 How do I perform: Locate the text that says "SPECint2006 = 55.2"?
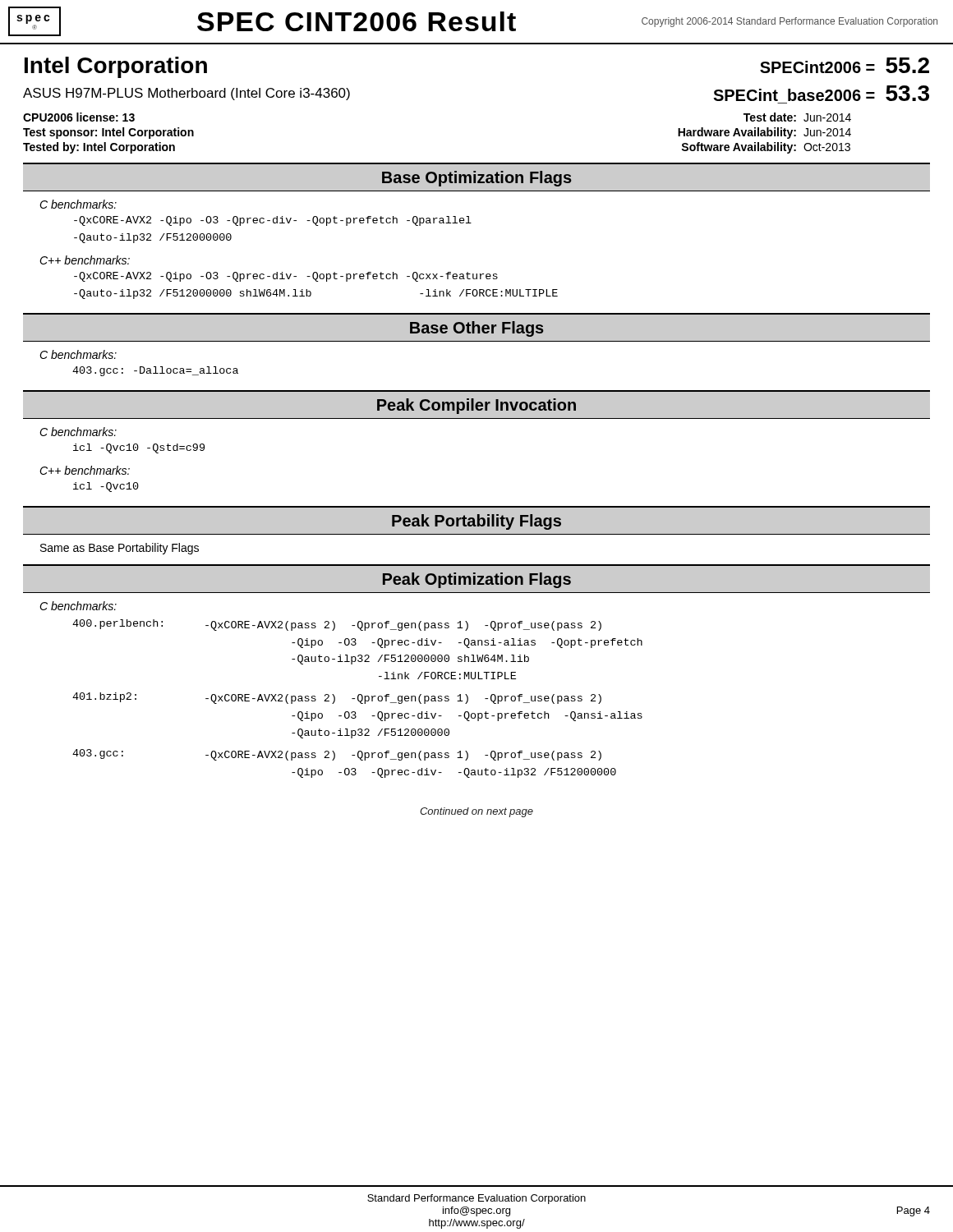(x=845, y=65)
